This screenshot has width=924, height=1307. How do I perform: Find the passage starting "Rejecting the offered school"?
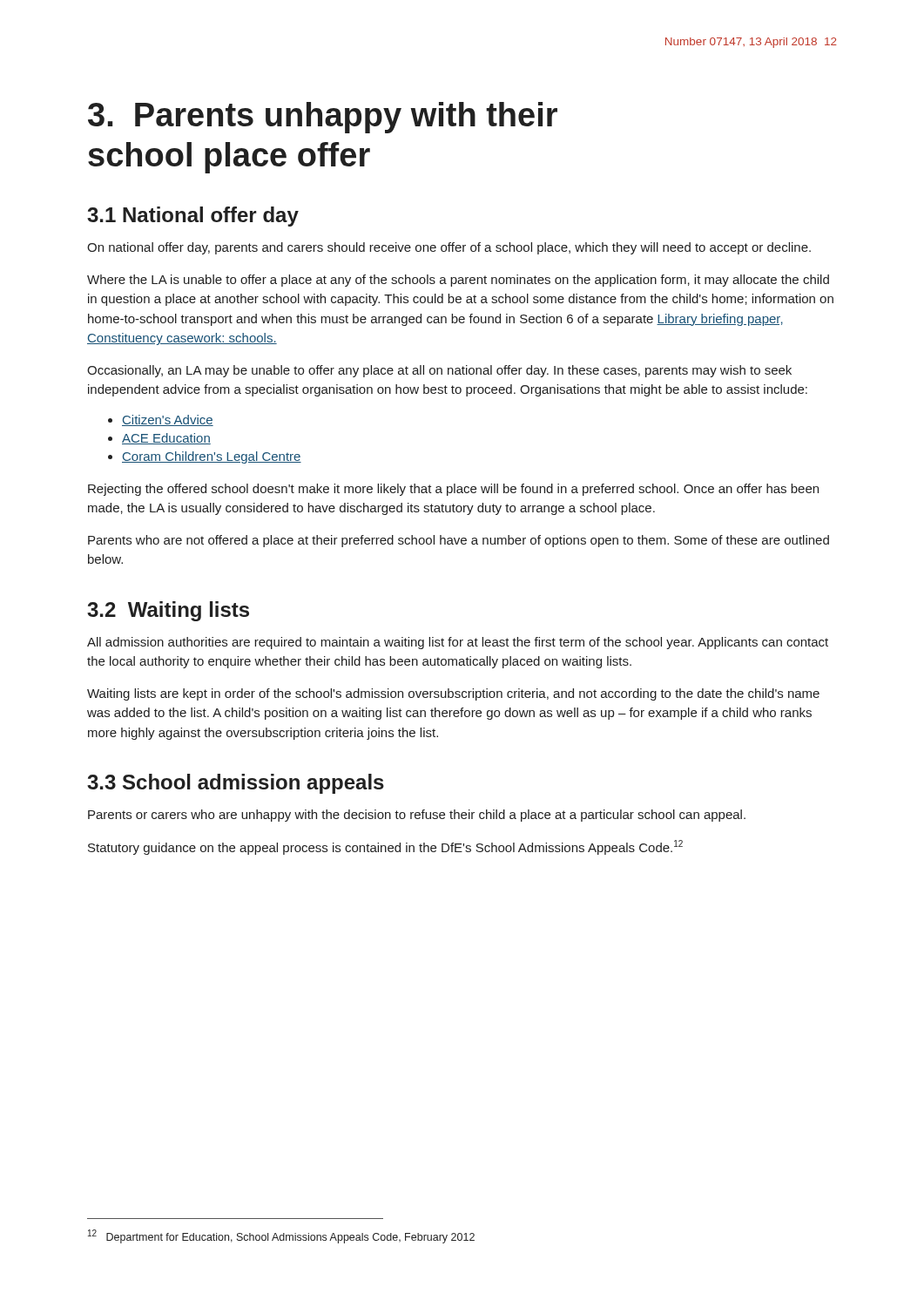point(462,499)
